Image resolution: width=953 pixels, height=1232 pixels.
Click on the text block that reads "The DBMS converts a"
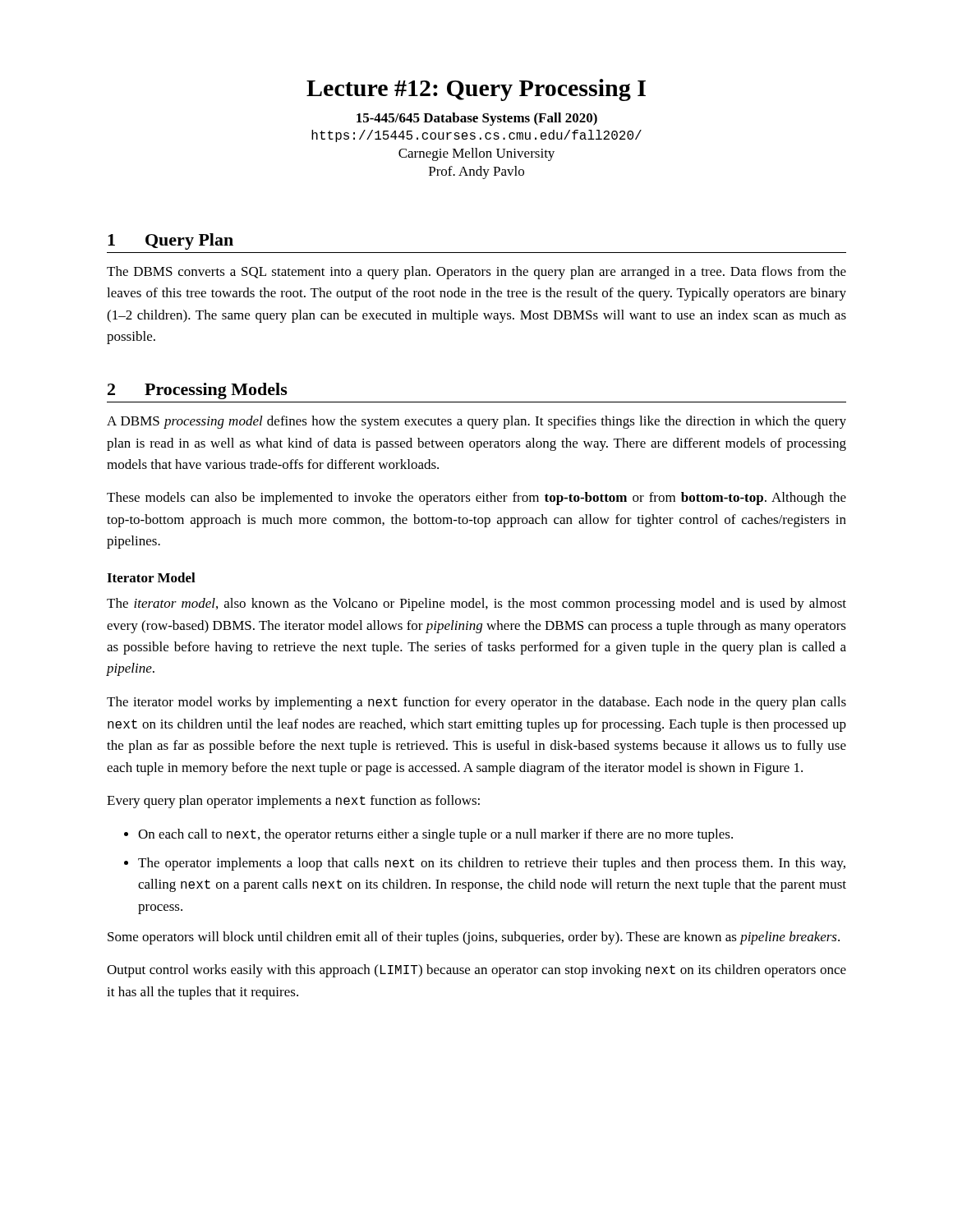pos(476,304)
